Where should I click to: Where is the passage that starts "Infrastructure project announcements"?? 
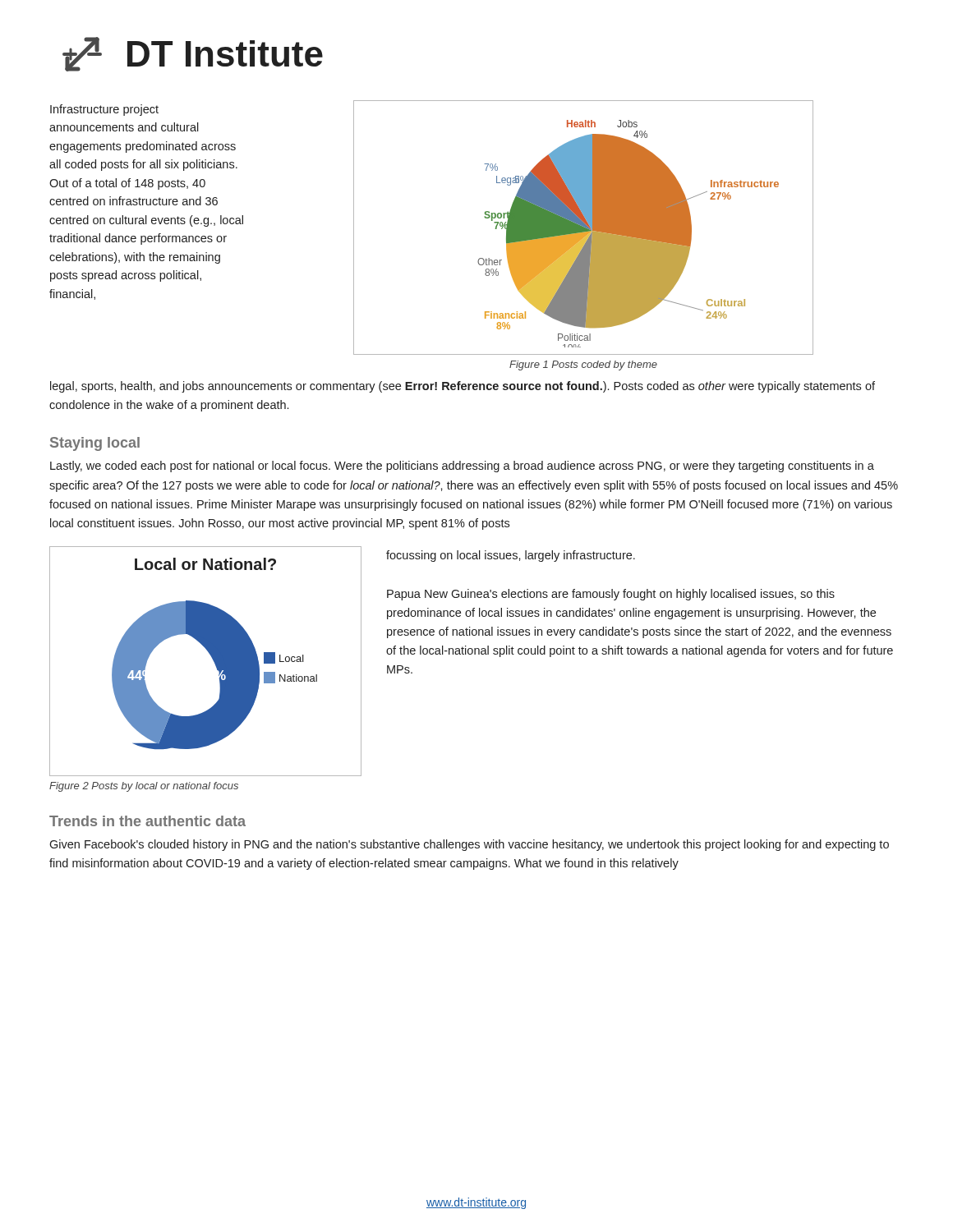click(147, 201)
